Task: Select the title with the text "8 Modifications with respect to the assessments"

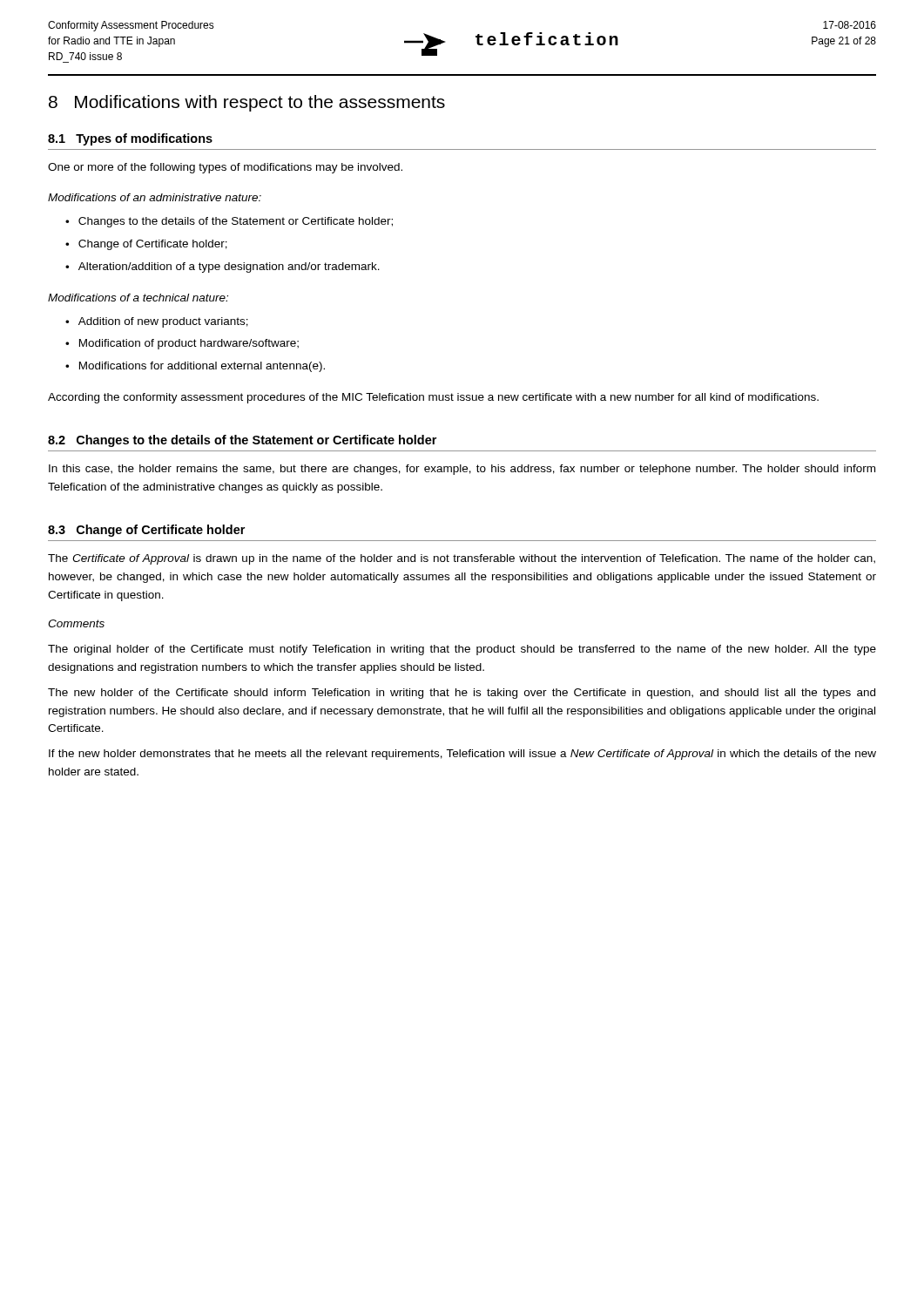Action: [247, 101]
